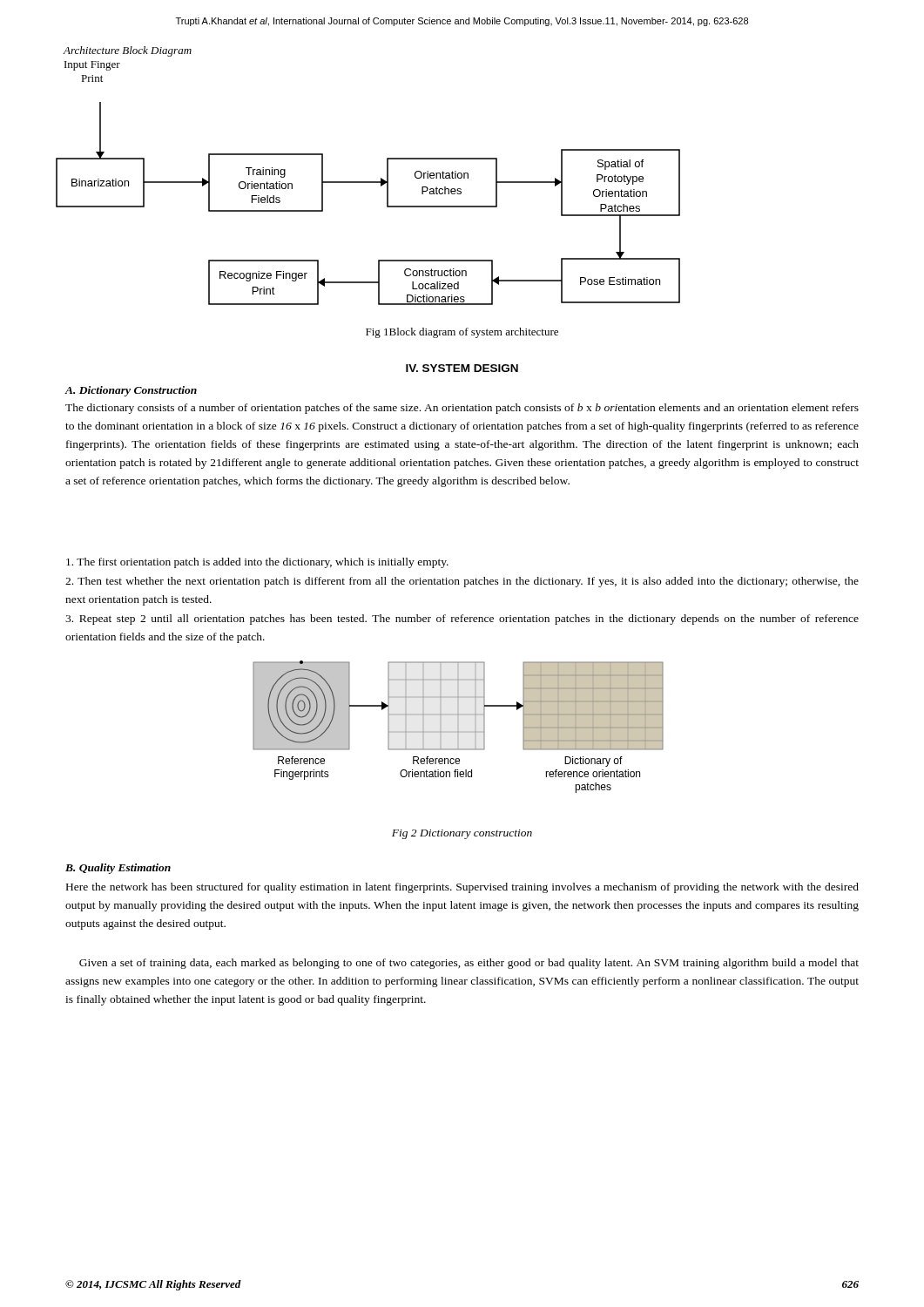Click on the list item containing "The first orientation patch is added"
Screen dimensions: 1307x924
[257, 562]
